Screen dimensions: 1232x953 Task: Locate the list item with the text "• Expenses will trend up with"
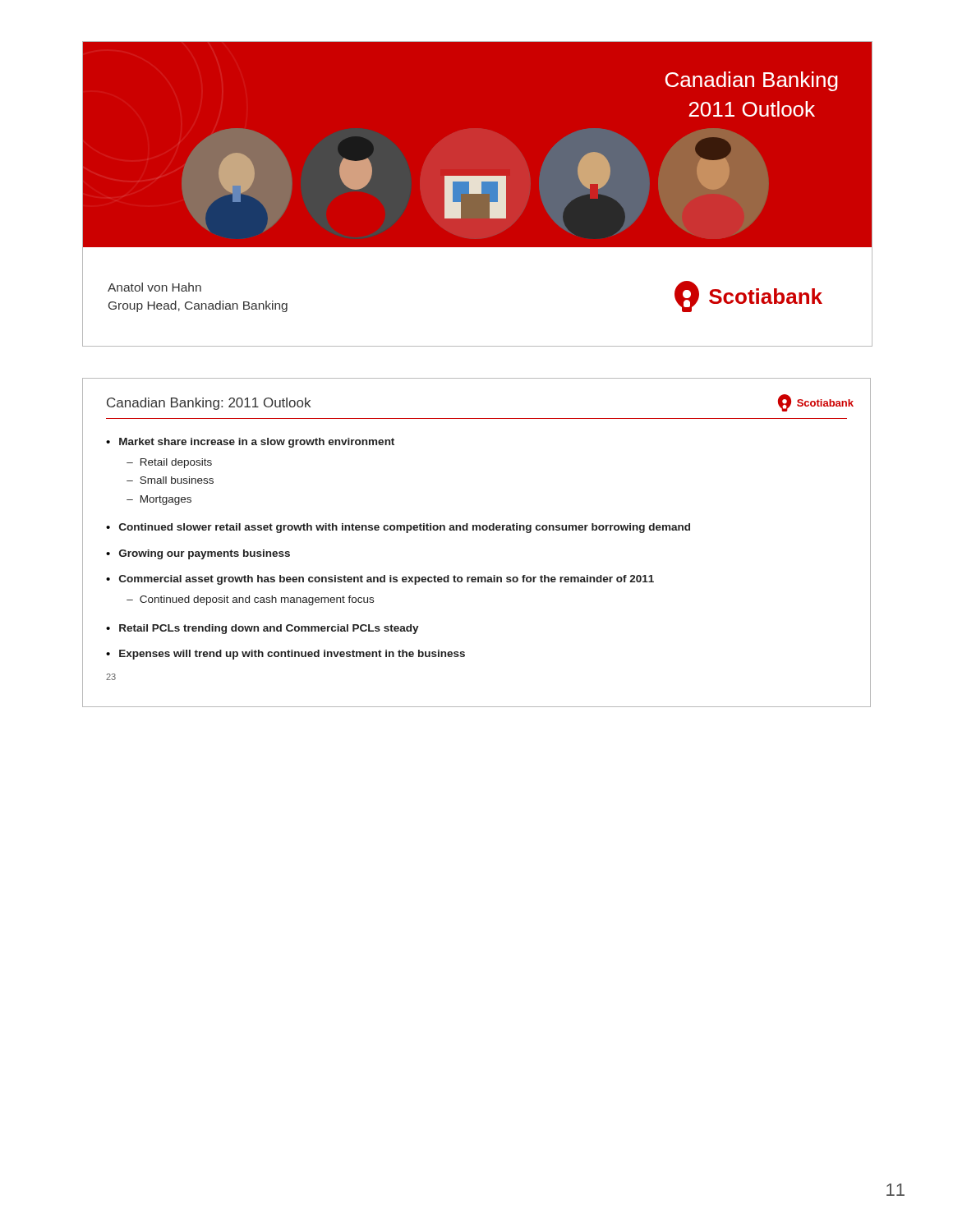click(286, 654)
